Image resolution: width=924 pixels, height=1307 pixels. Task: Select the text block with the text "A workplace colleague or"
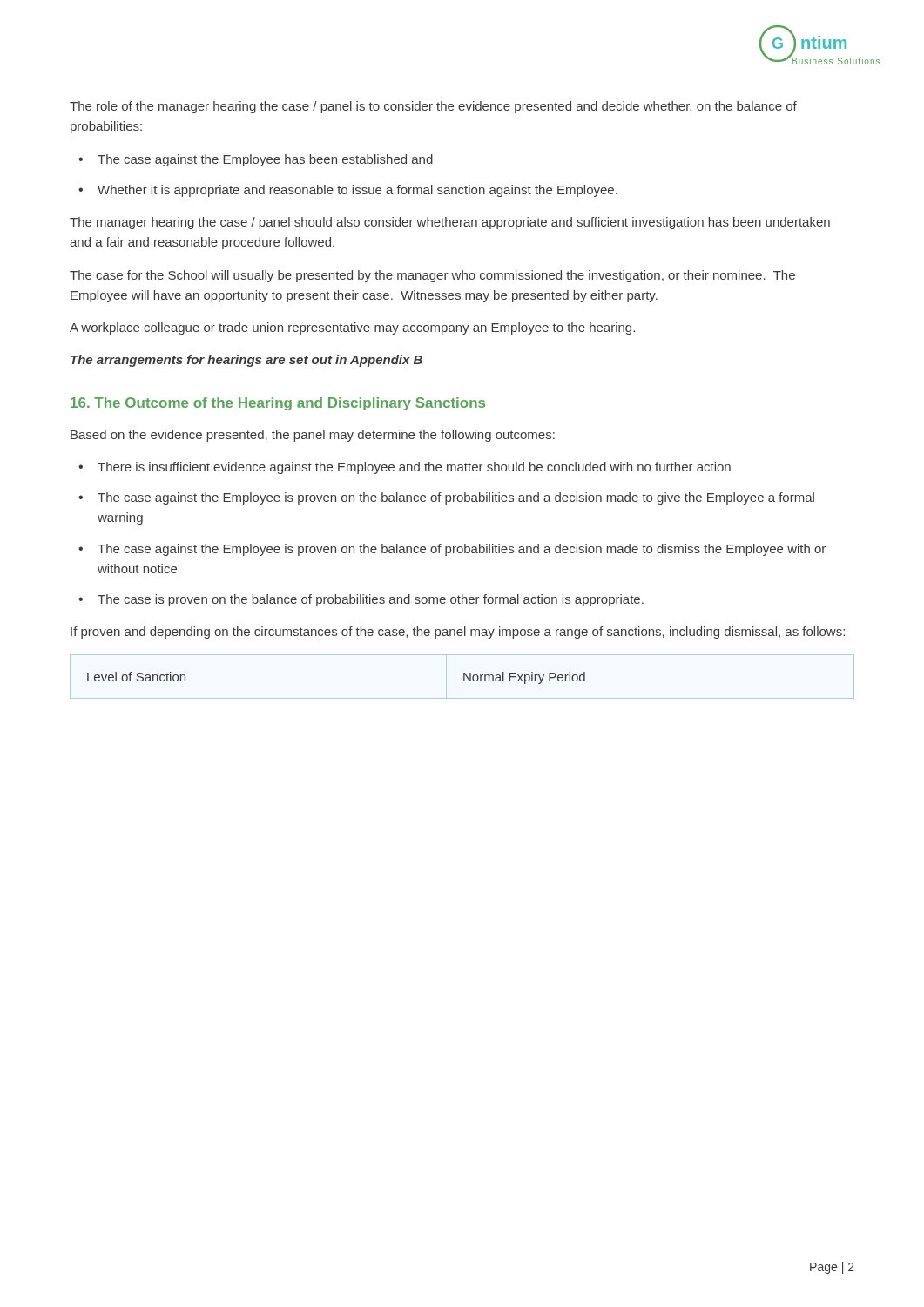pyautogui.click(x=353, y=327)
